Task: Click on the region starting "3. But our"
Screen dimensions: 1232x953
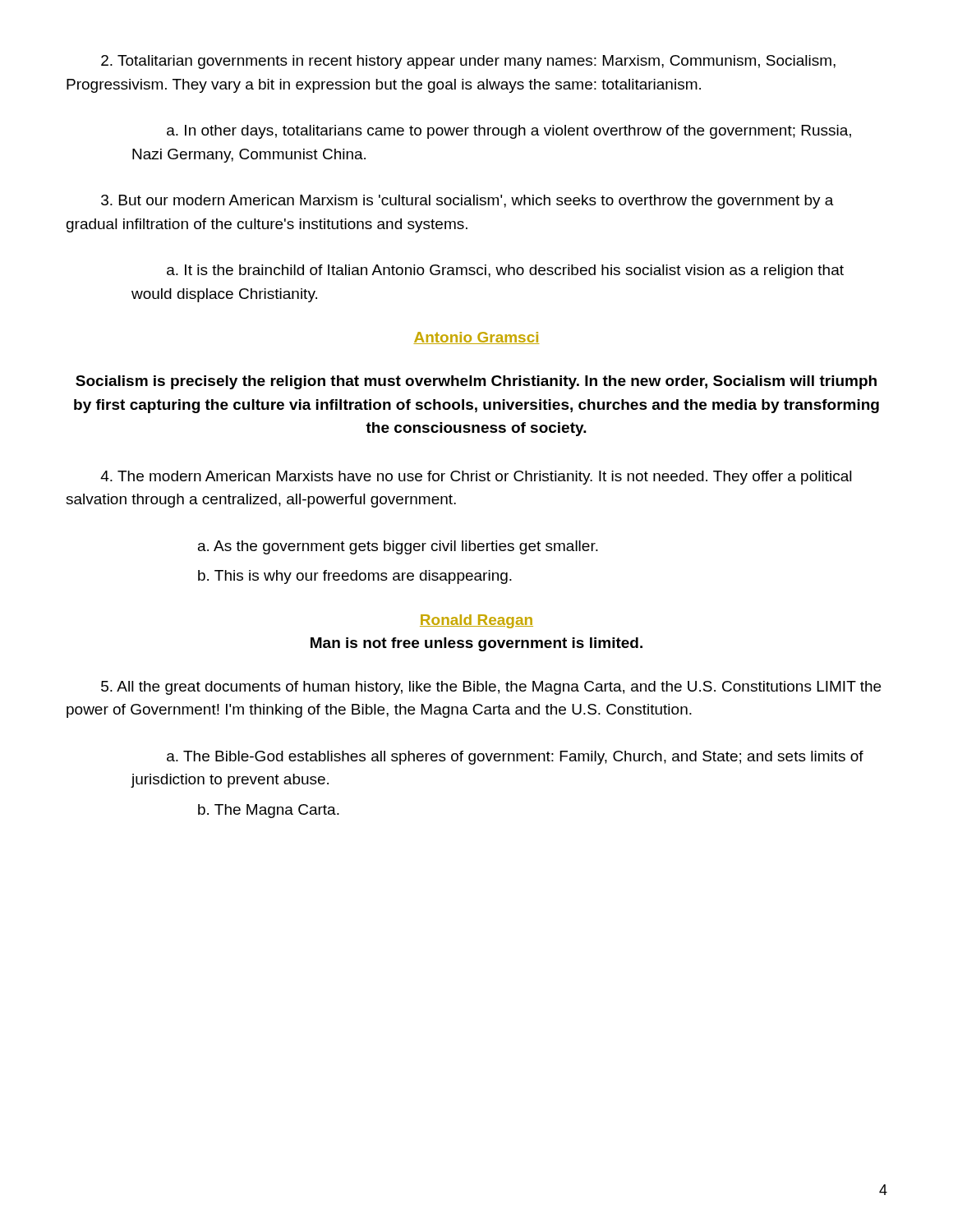Action: pyautogui.click(x=450, y=212)
